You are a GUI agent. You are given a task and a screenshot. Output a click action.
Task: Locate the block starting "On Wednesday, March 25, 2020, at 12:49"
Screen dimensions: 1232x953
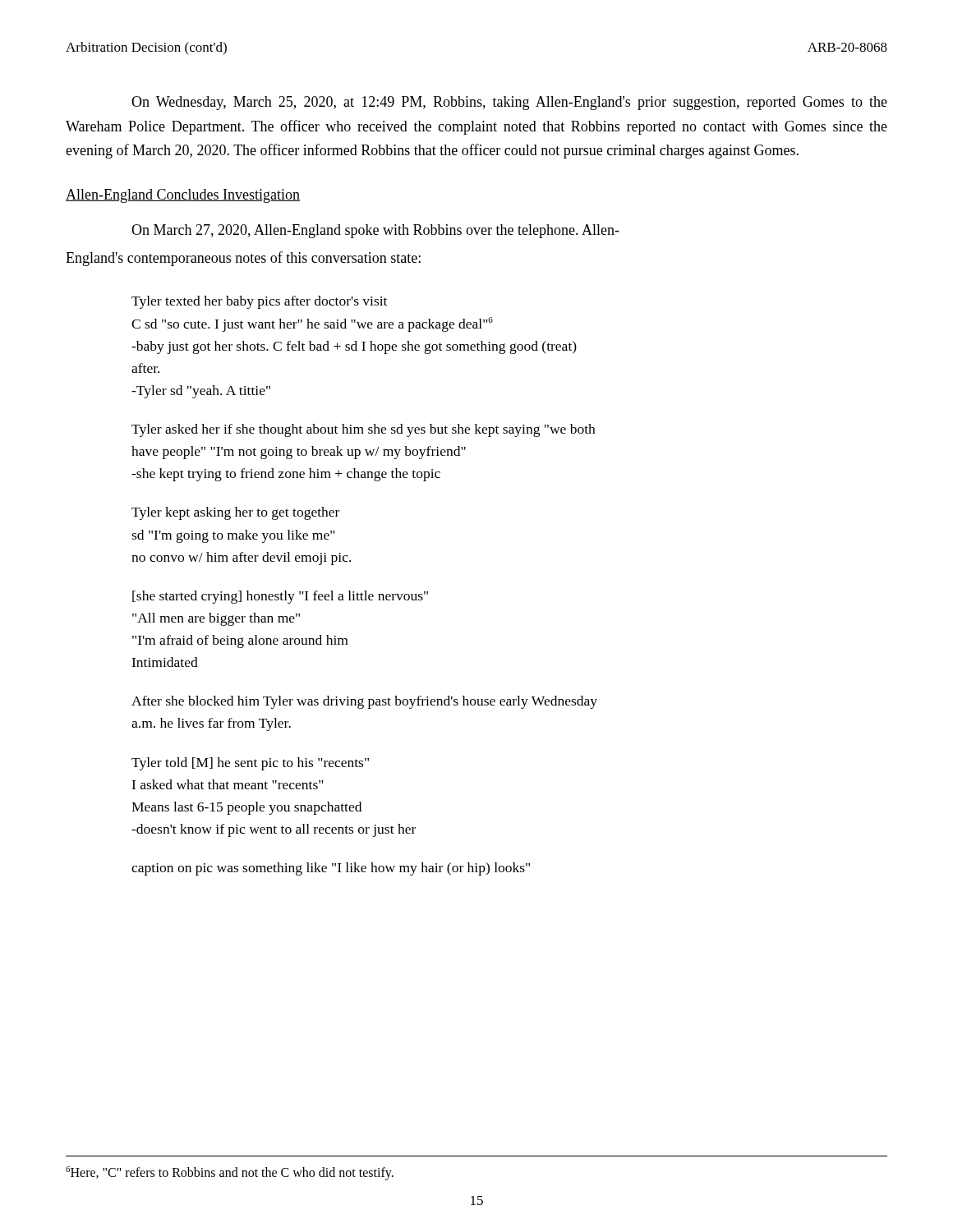coord(476,126)
